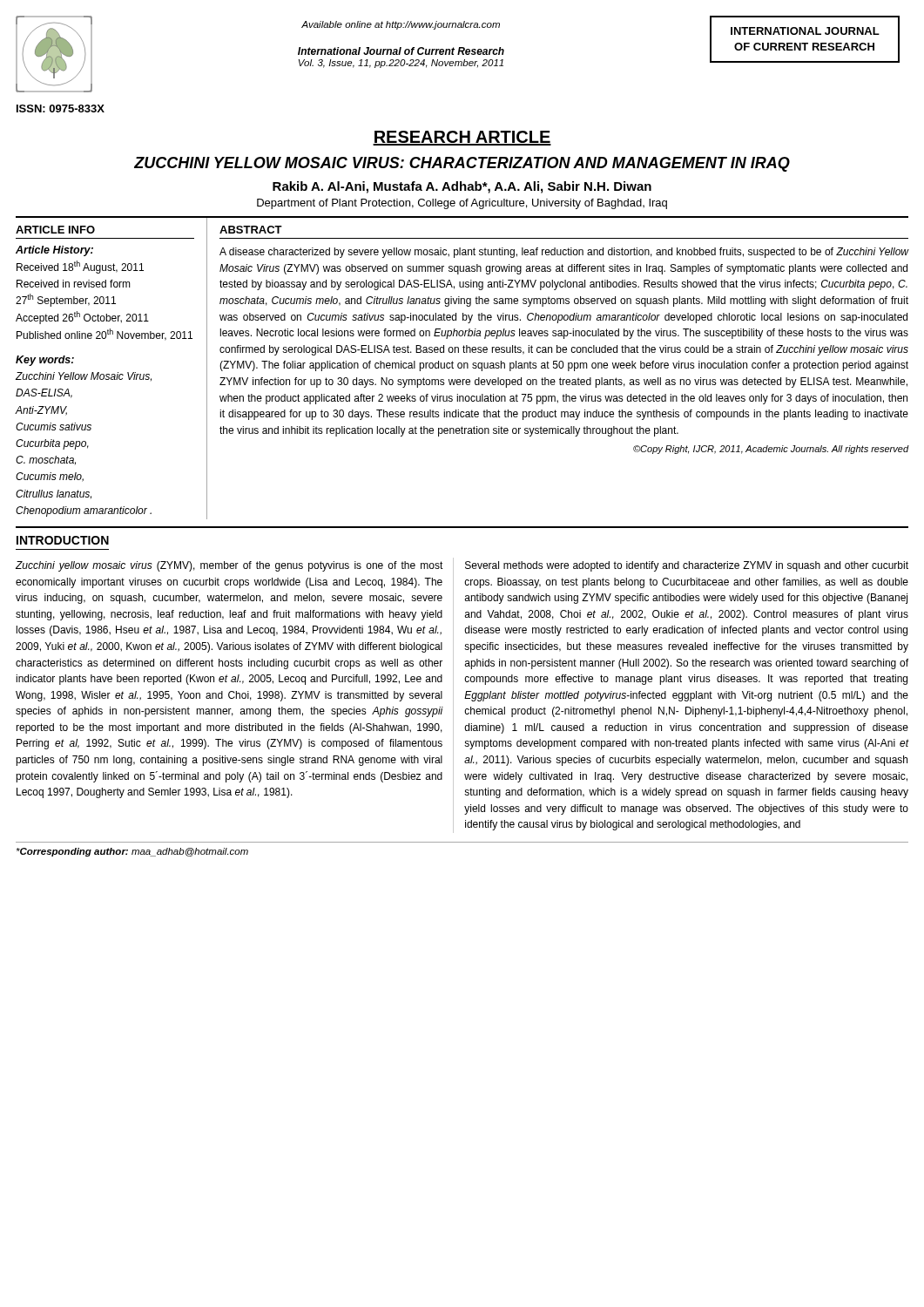Click on the text block that reads "Rakib A. Al-Ani, Mustafa A."
The width and height of the screenshot is (924, 1307).
pyautogui.click(x=462, y=186)
